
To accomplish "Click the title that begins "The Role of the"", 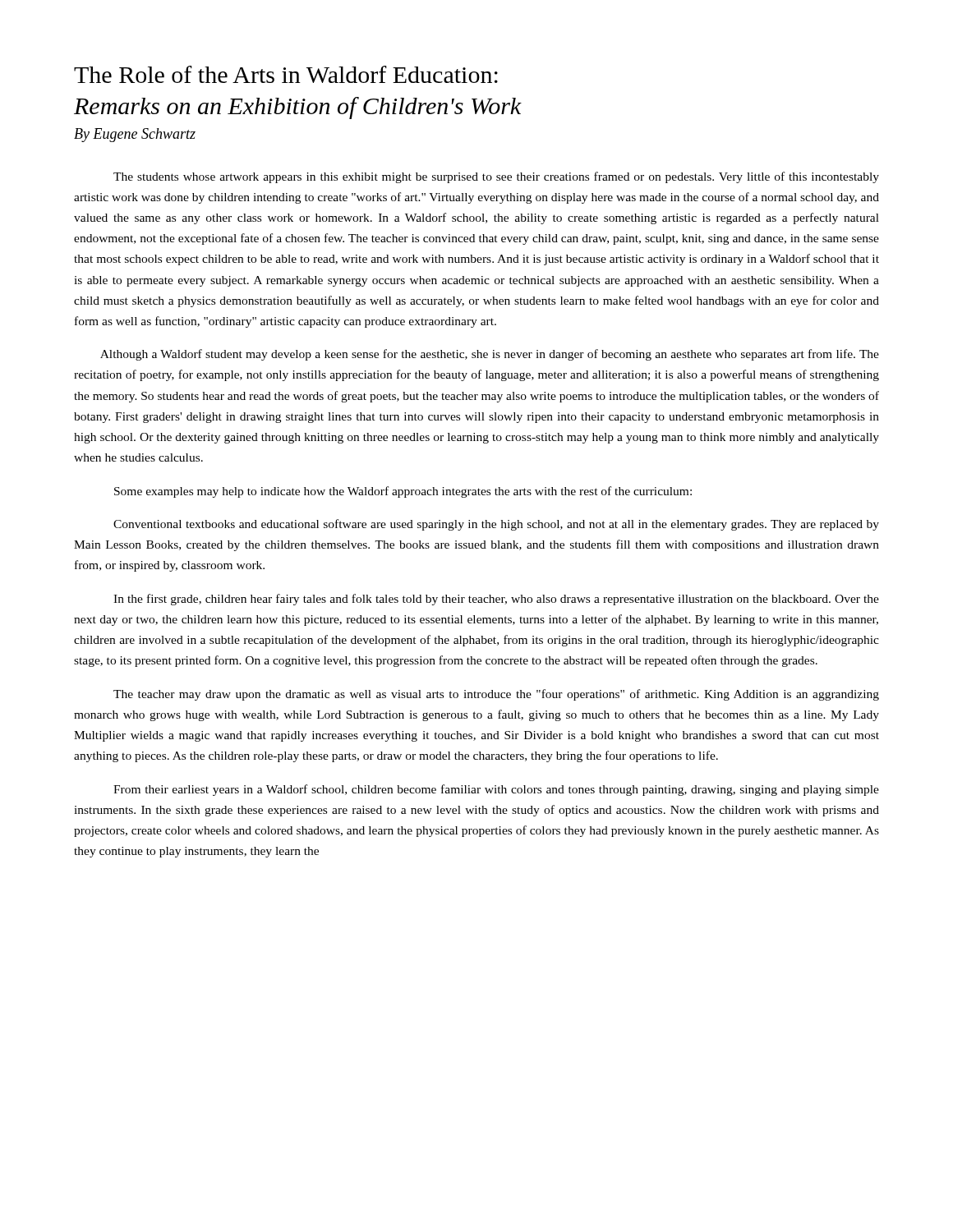I will [476, 101].
